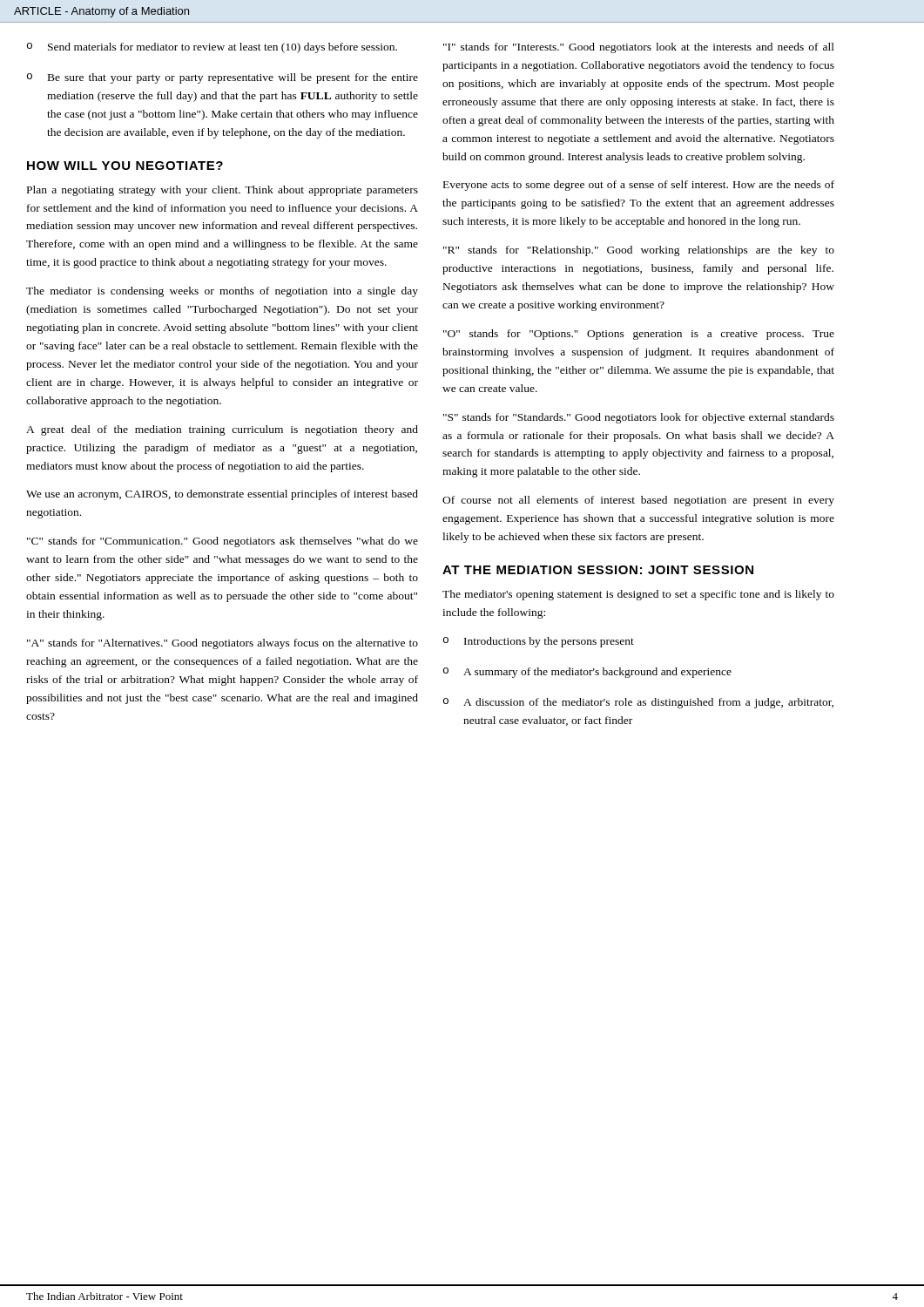Point to the region starting ""C" stands for"
The height and width of the screenshot is (1307, 924).
[222, 577]
